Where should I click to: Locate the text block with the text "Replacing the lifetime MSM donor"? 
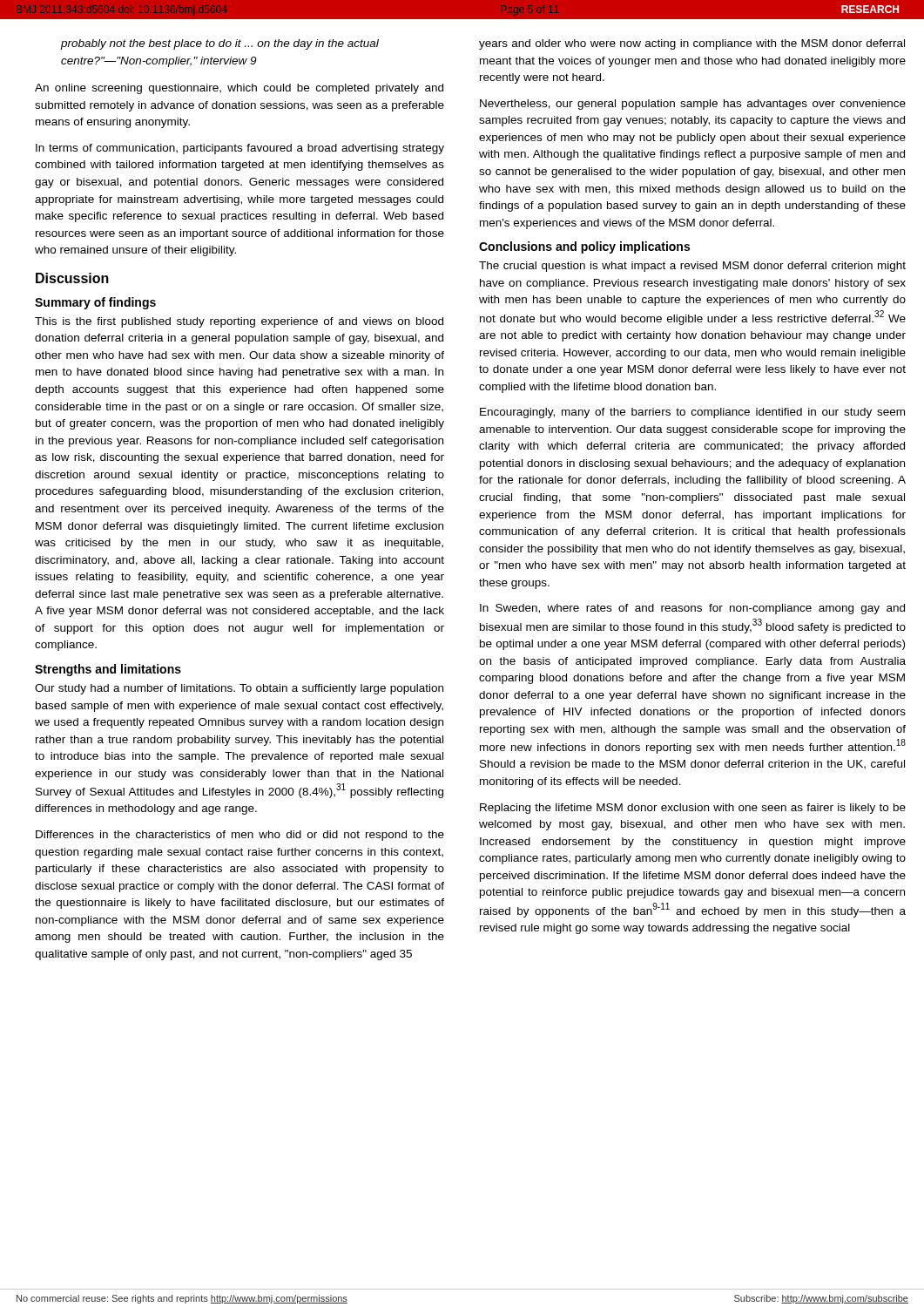click(692, 867)
